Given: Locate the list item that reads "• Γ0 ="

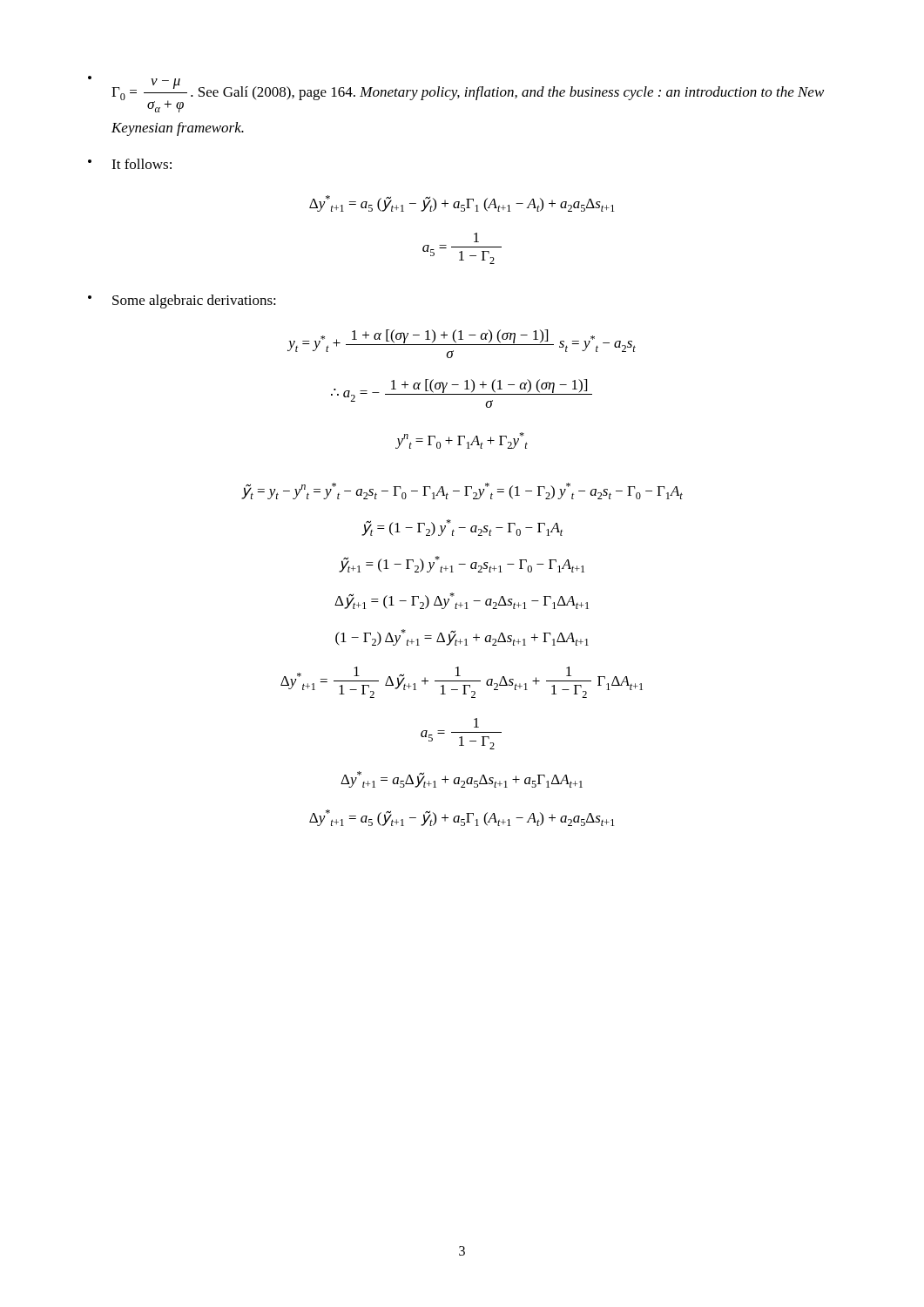Looking at the screenshot, I should coord(462,104).
